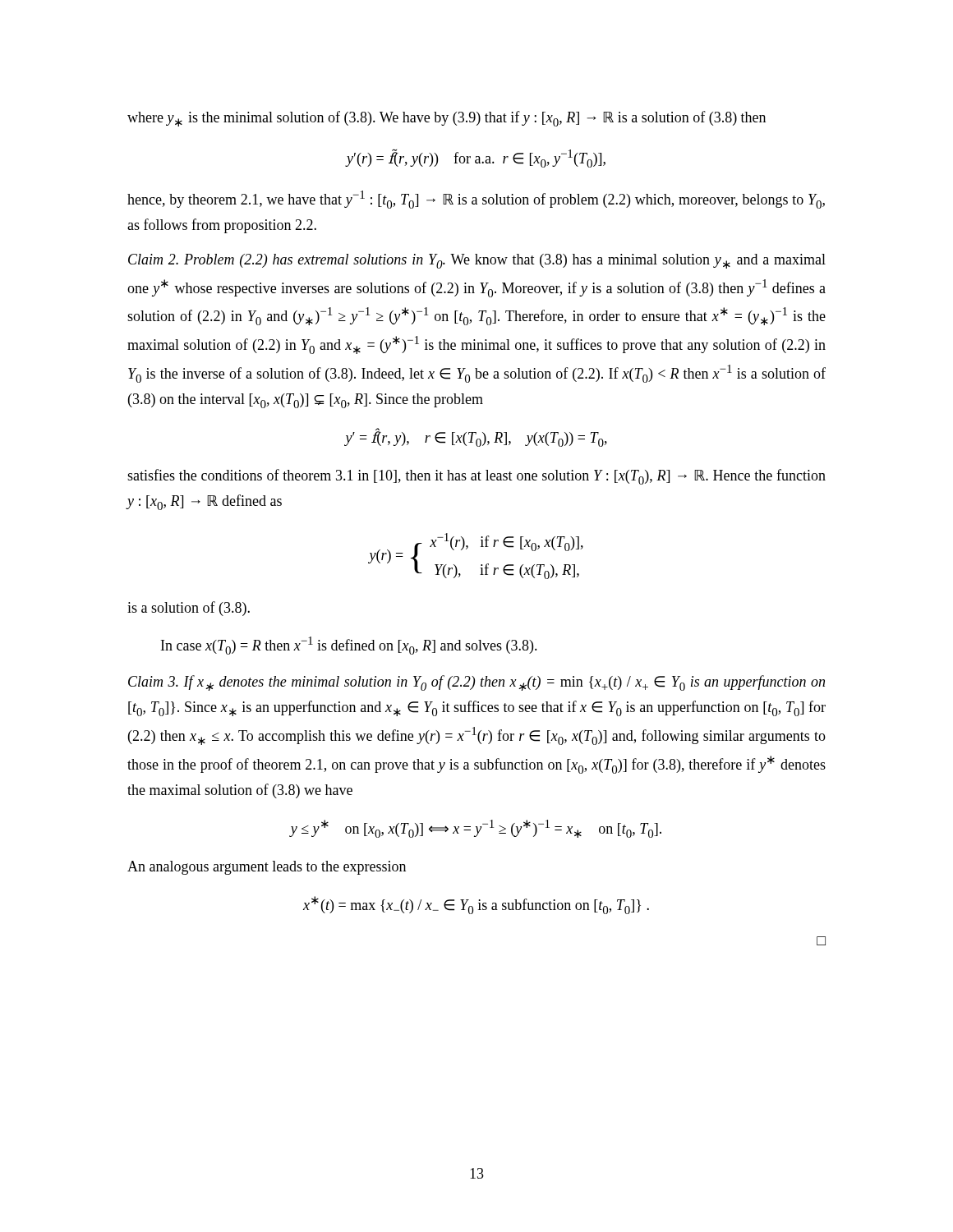This screenshot has width=953, height=1232.
Task: Point to the block starting "y′ = f̂(r, y), r ∈ [x(T0),"
Action: 476,439
